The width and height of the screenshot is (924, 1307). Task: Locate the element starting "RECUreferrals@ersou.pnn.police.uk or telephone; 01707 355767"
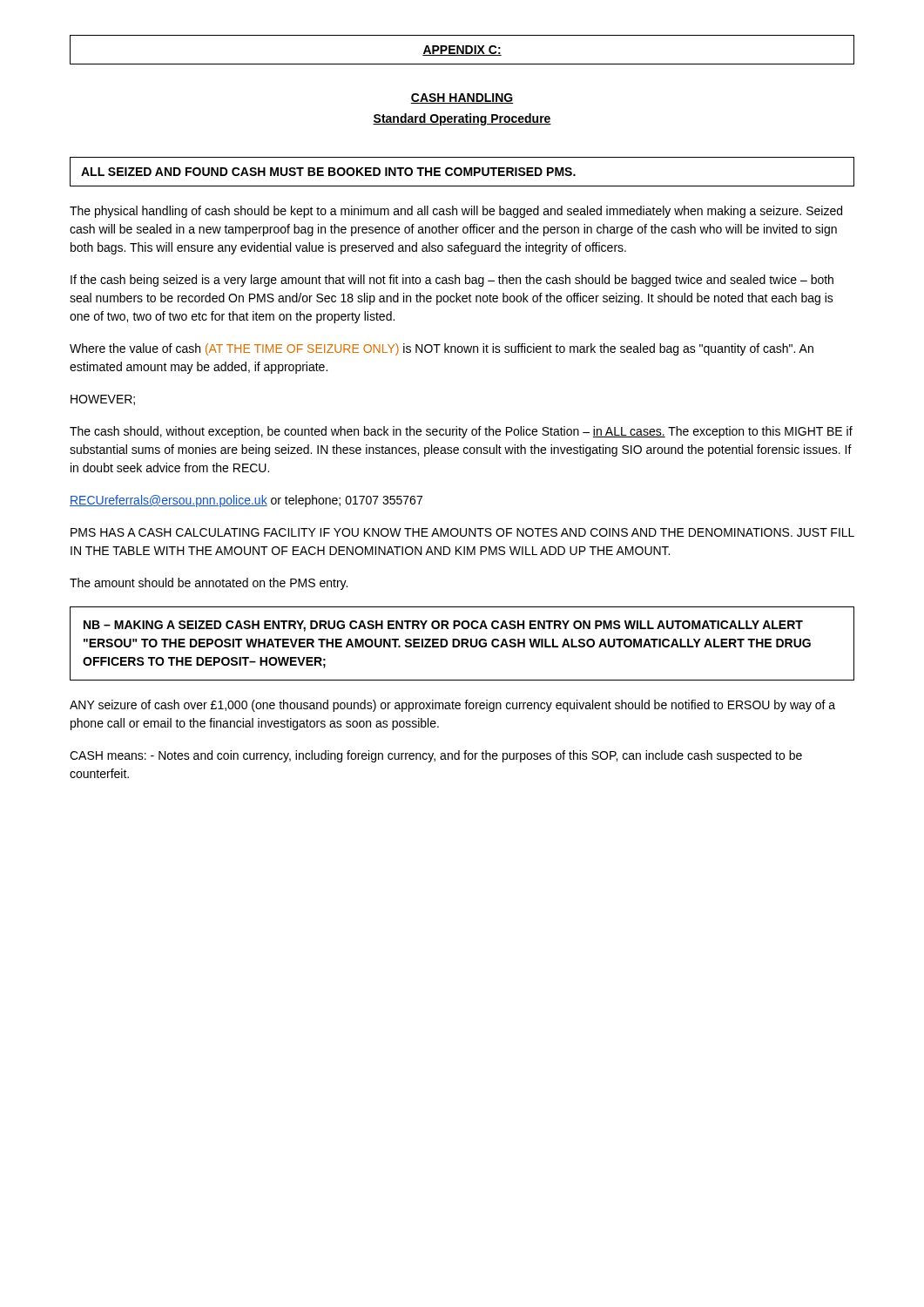click(x=246, y=500)
